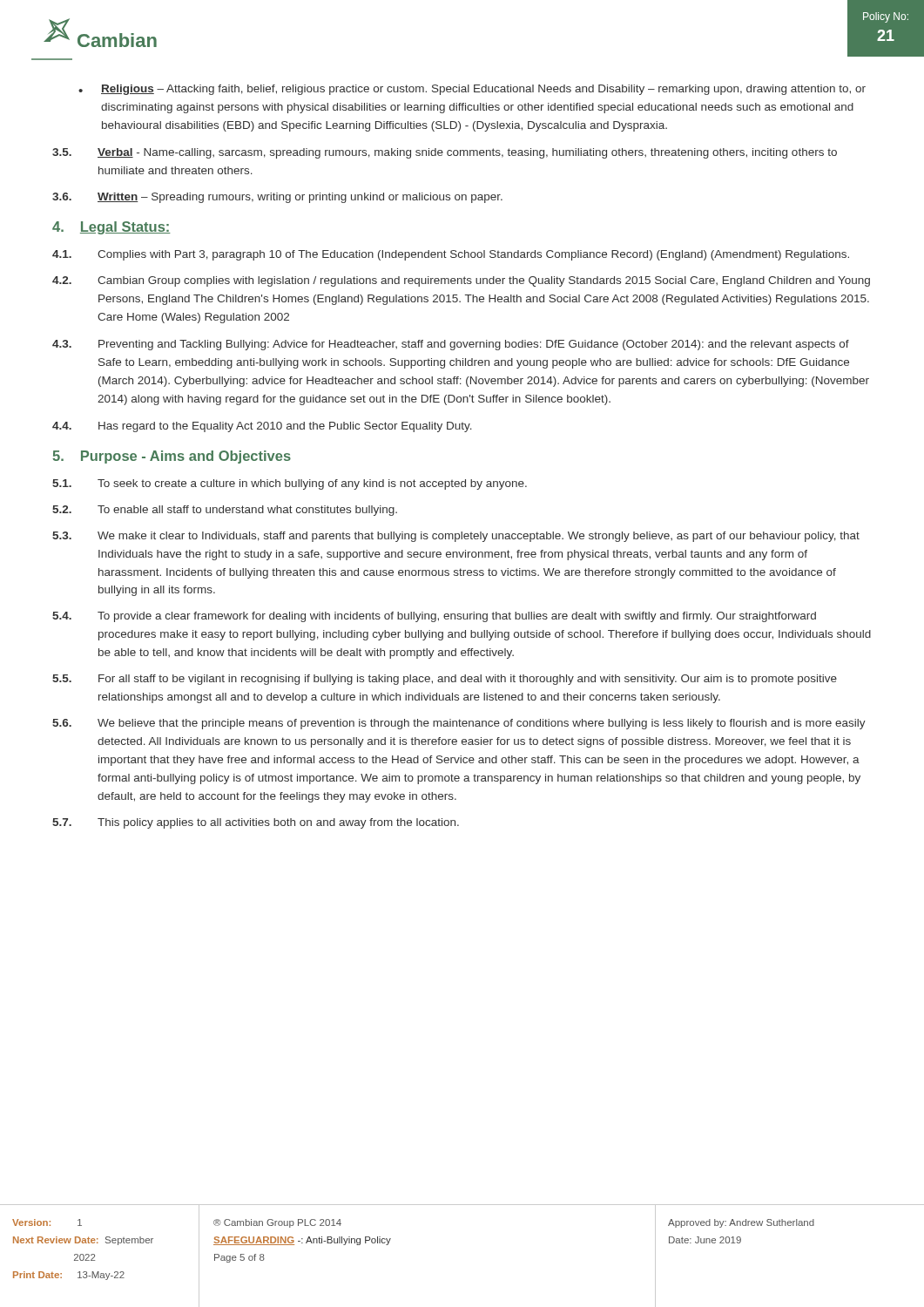The image size is (924, 1307).
Task: Locate the block starting "5.3. We make it clear to Individuals,"
Action: [462, 563]
